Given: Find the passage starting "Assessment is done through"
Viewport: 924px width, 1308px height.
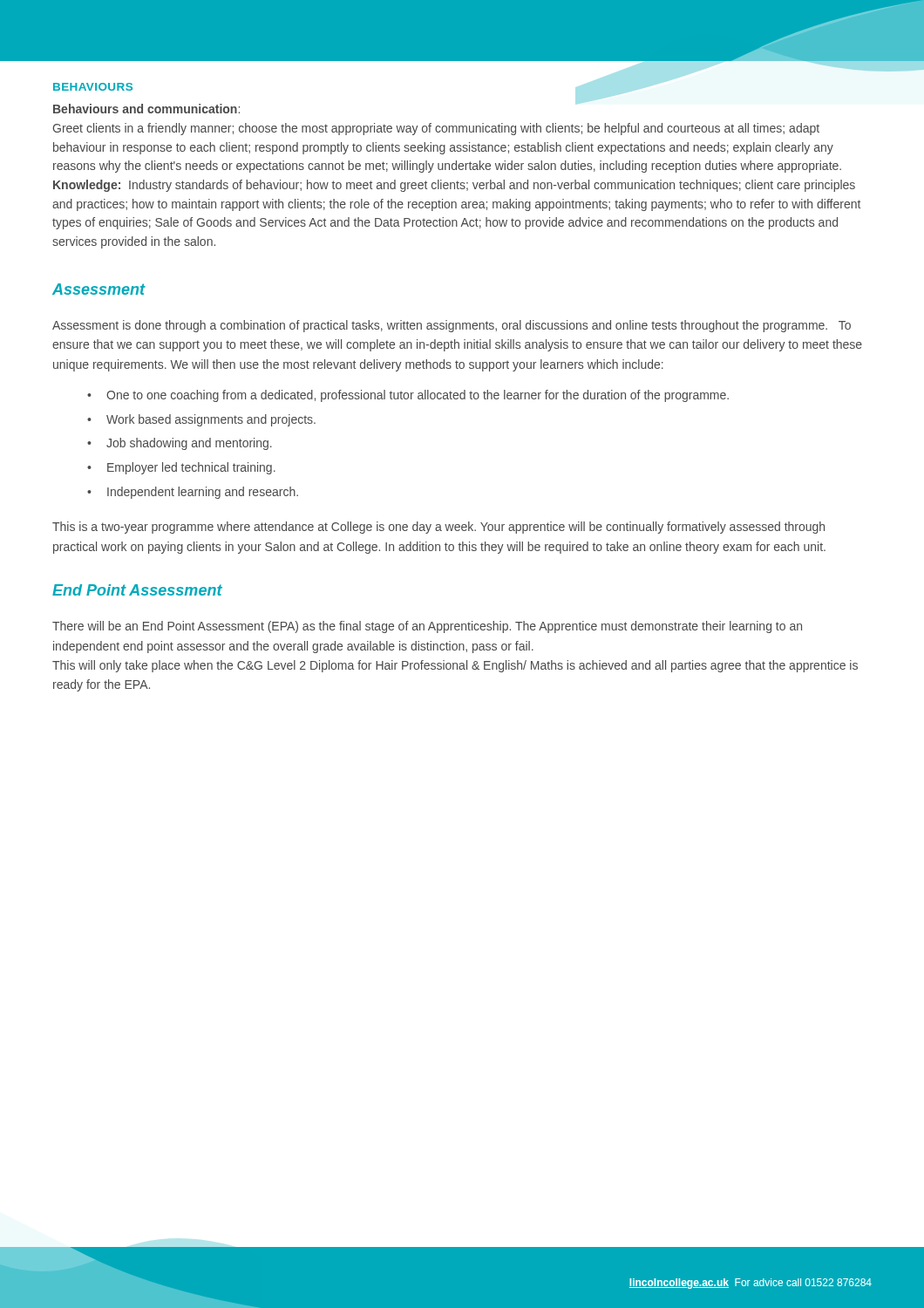Looking at the screenshot, I should (457, 345).
